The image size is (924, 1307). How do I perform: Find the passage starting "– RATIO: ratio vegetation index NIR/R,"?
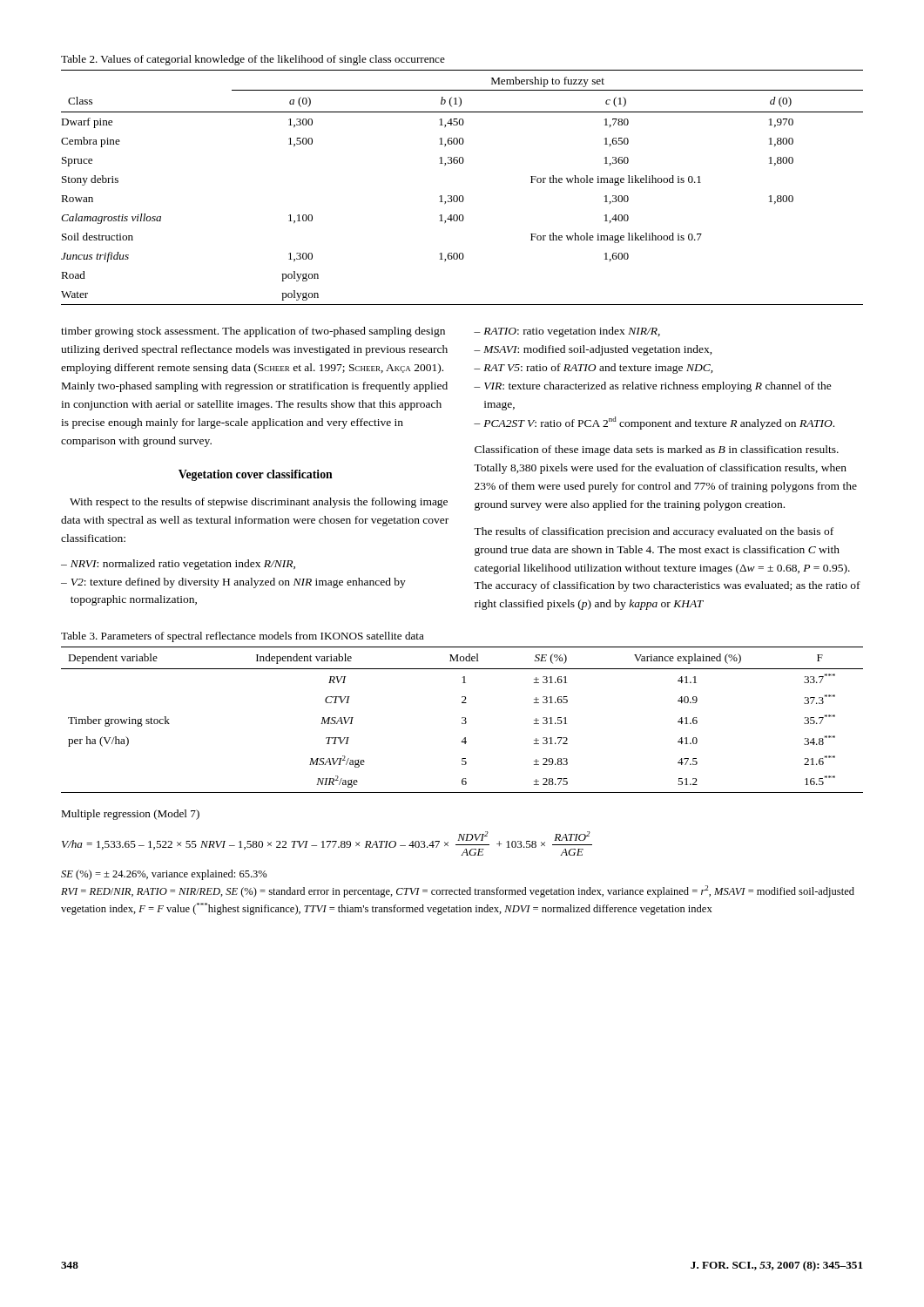pyautogui.click(x=567, y=332)
